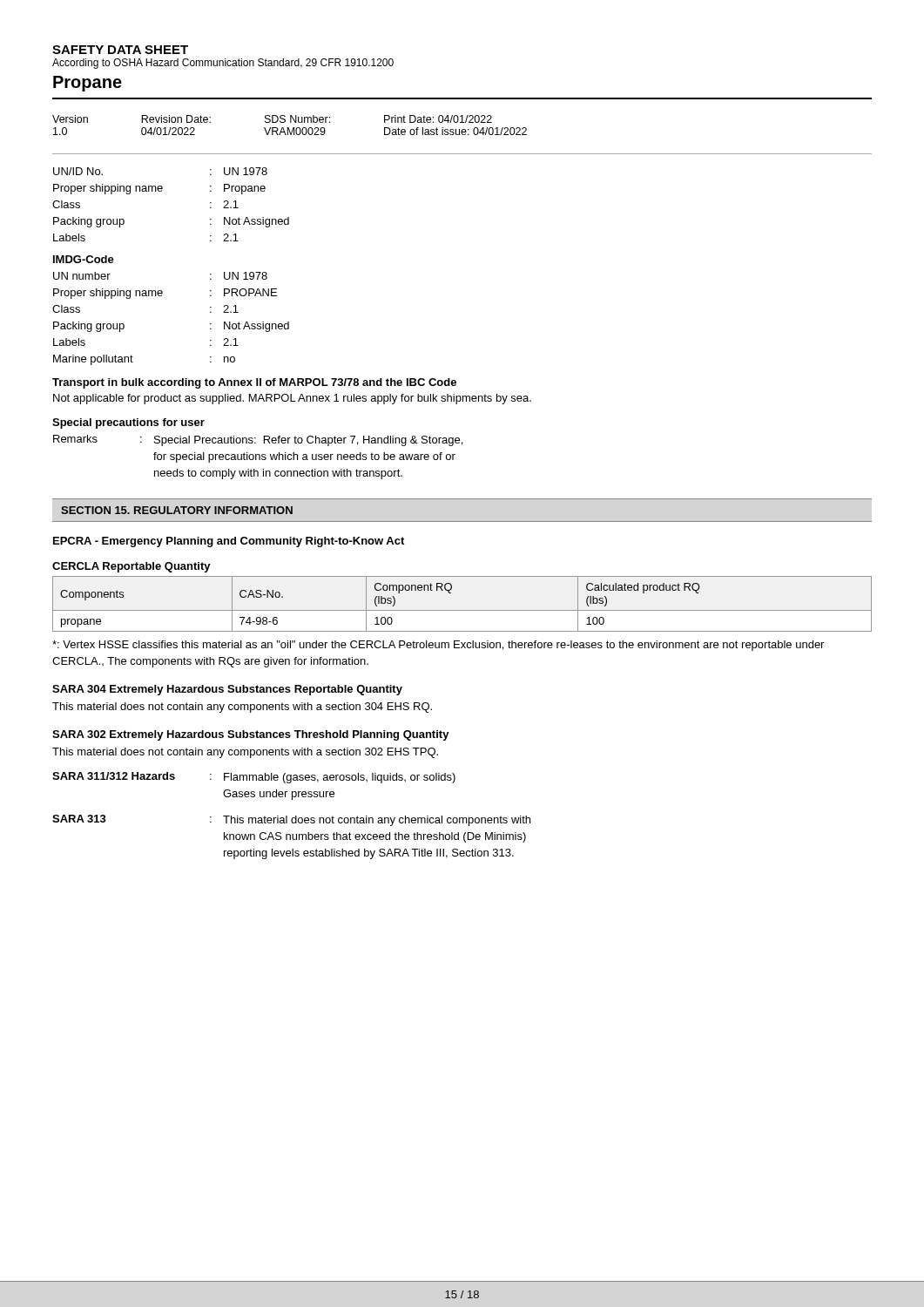The height and width of the screenshot is (1307, 924).
Task: Point to the block beginning ": Vertex HSSE classifies this material as"
Action: (438, 653)
